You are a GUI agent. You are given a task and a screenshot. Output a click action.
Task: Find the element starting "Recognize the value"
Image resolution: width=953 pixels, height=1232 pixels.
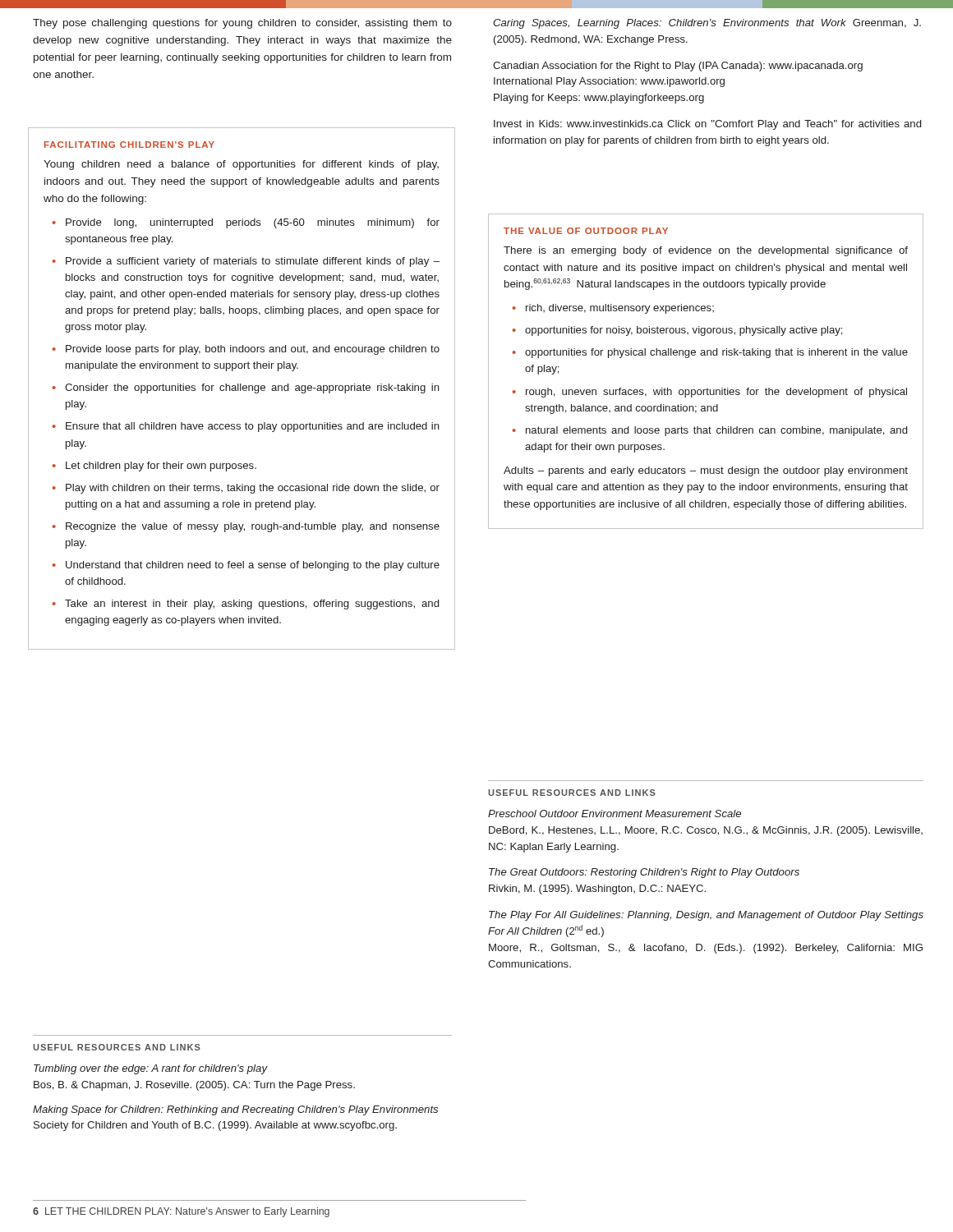[x=252, y=534]
